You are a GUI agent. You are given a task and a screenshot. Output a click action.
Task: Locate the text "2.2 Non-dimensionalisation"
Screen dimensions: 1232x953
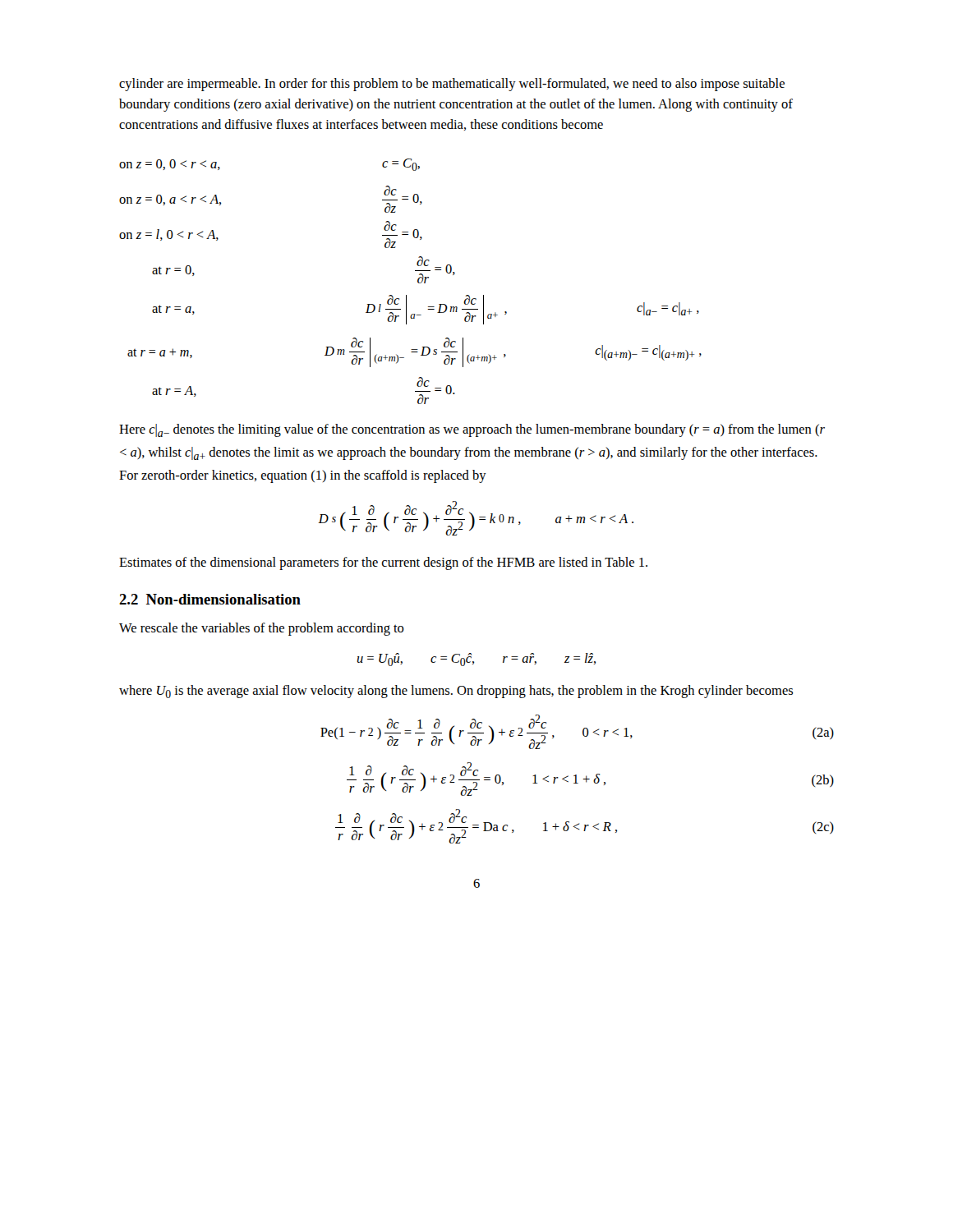pos(210,599)
